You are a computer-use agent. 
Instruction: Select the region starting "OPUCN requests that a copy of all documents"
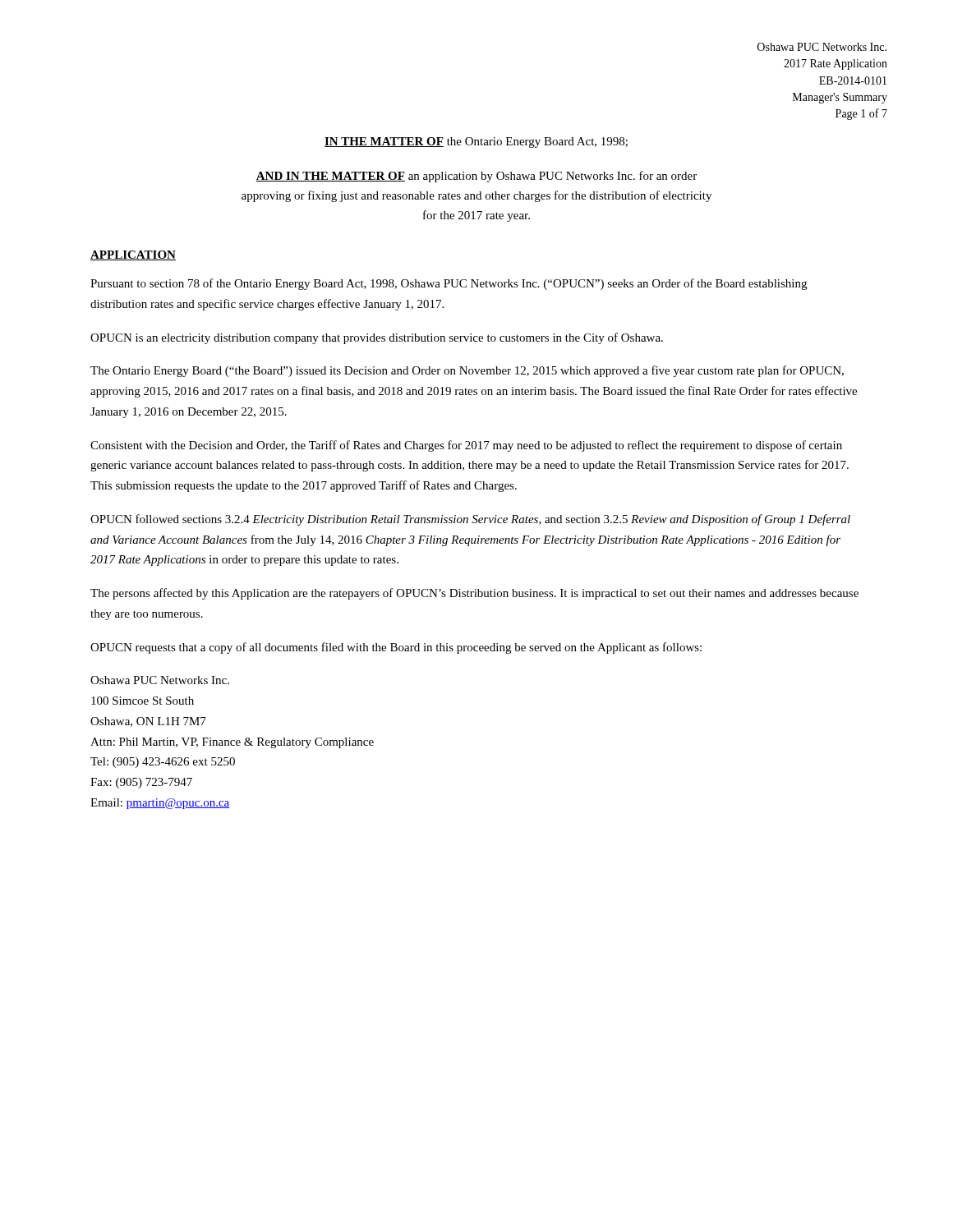(396, 647)
